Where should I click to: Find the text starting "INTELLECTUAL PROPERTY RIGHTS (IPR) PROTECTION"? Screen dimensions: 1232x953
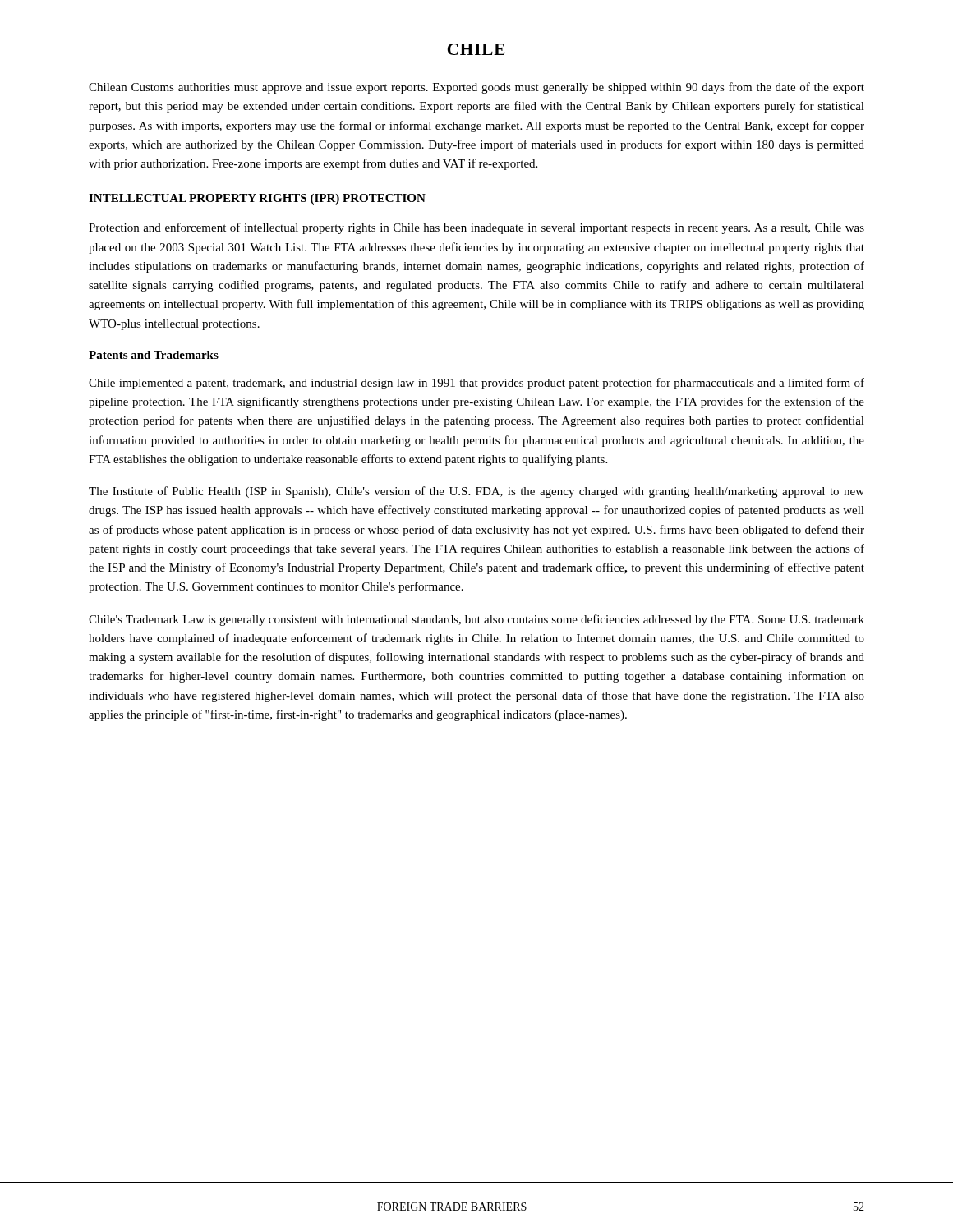257,198
